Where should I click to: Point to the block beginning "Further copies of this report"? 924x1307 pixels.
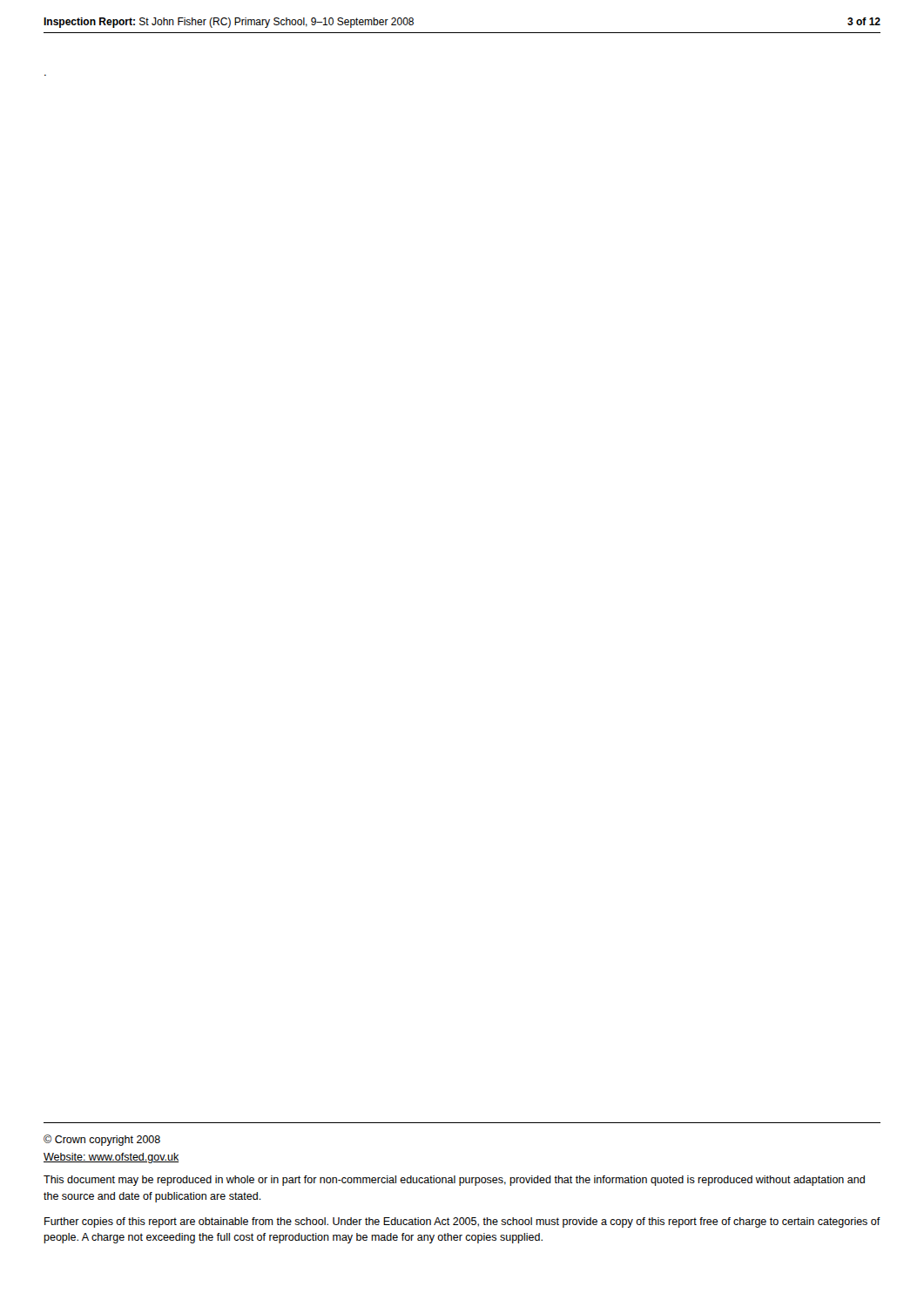pos(462,1229)
